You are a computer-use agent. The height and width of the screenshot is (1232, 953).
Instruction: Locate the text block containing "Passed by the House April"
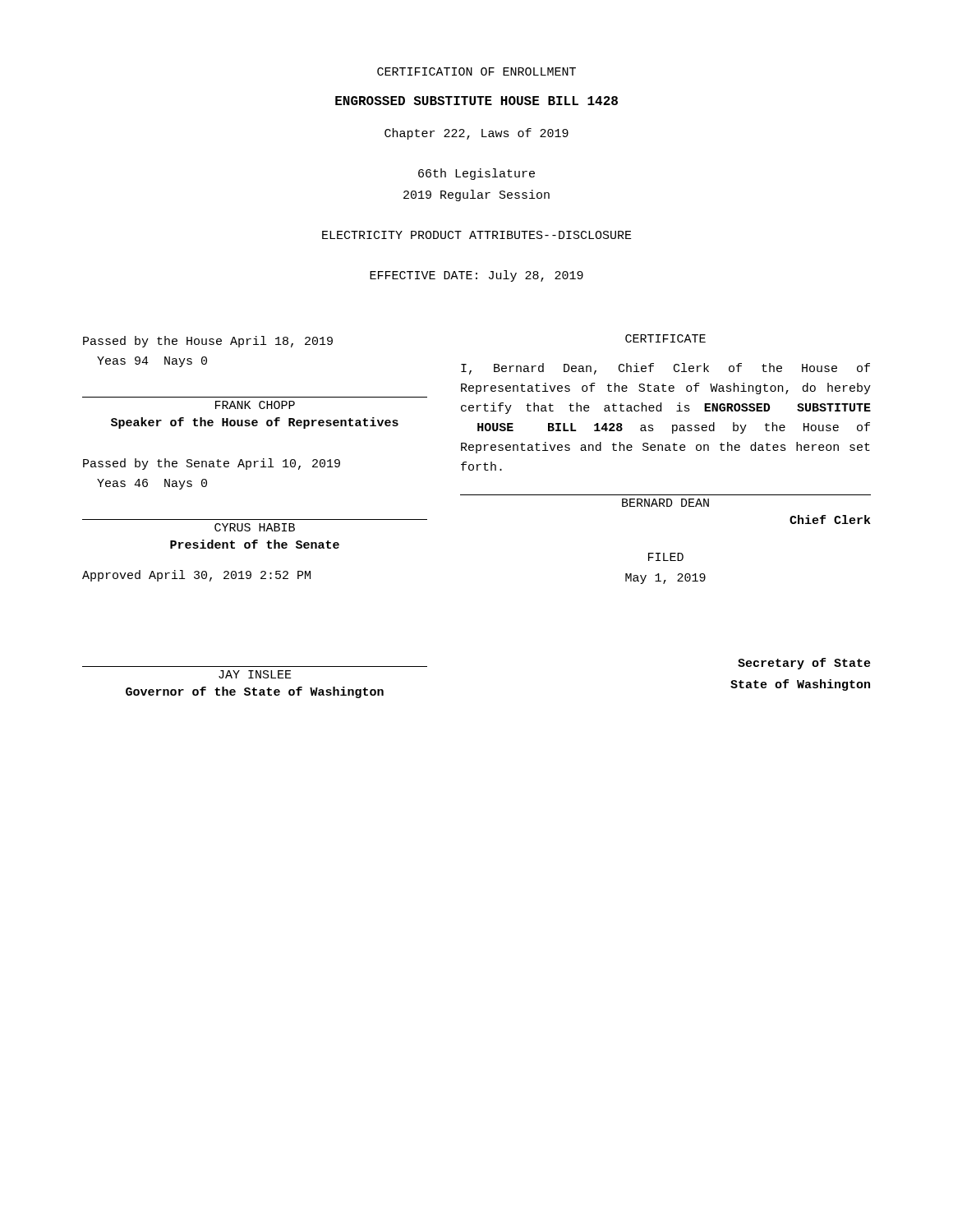(x=208, y=352)
